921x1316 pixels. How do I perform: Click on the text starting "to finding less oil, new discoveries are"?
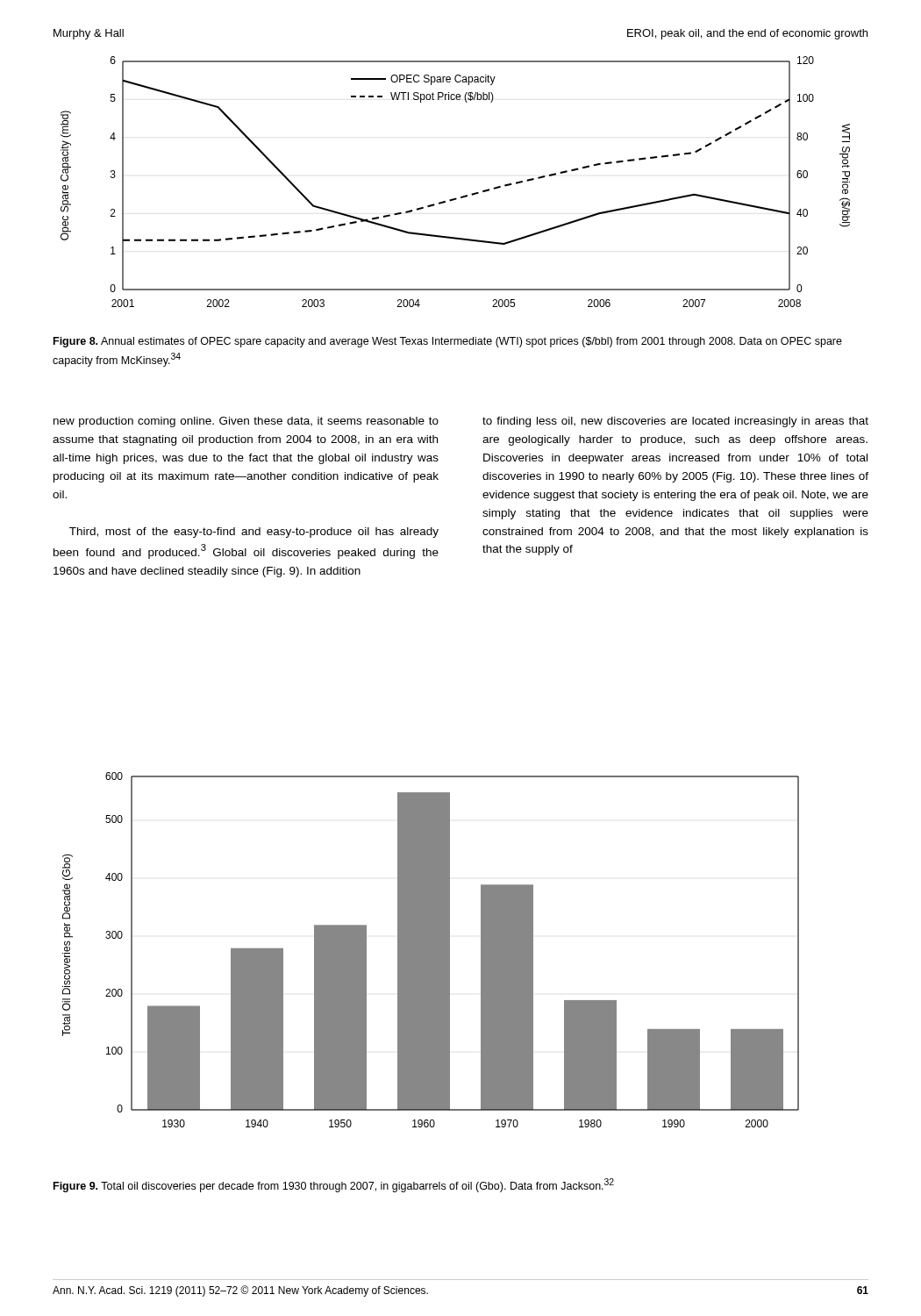tap(675, 485)
